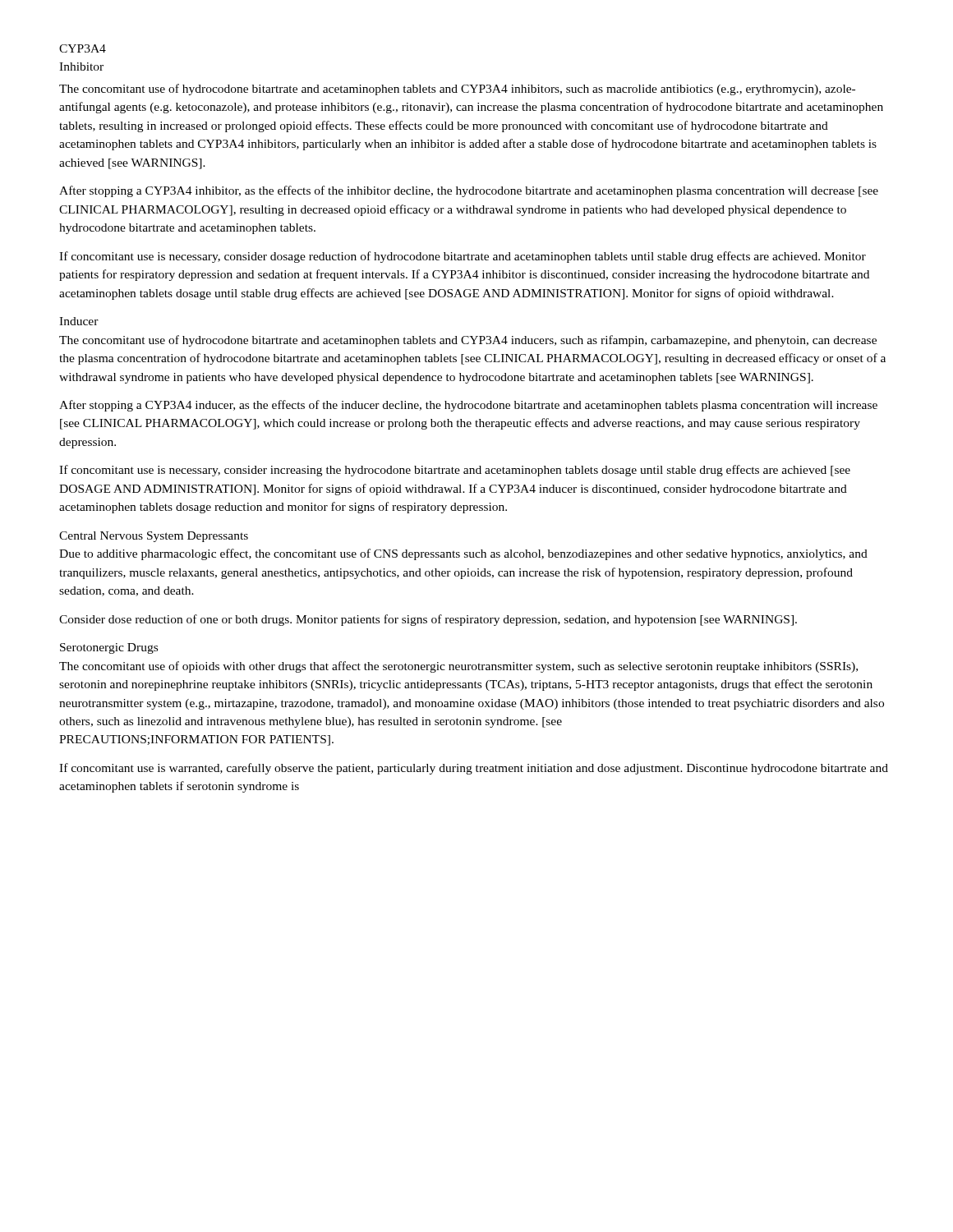Locate the passage starting "If concomitant use is warranted, carefully observe the"
This screenshot has width=953, height=1232.
(x=476, y=777)
